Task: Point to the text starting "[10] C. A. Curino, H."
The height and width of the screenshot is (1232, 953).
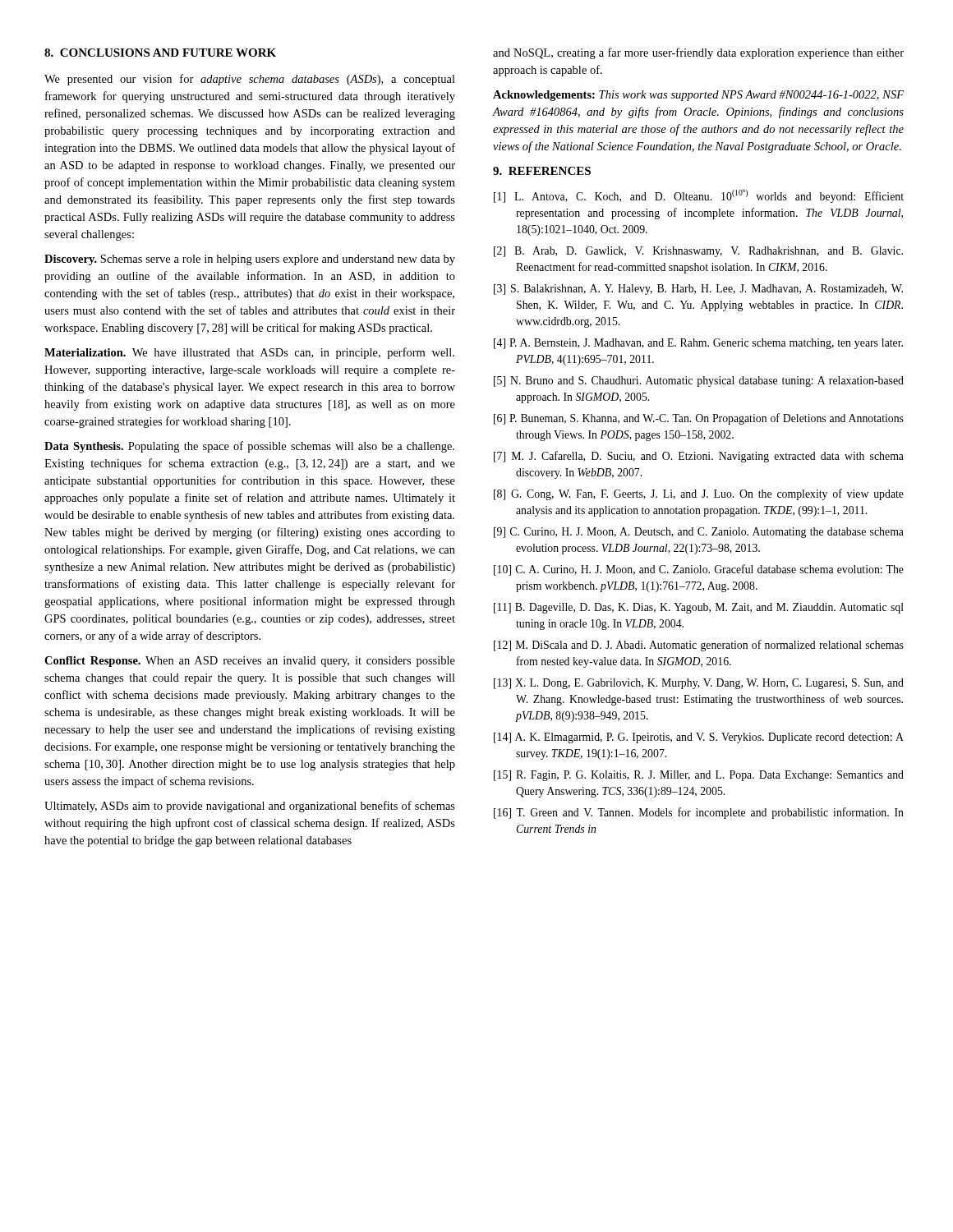Action: click(698, 578)
